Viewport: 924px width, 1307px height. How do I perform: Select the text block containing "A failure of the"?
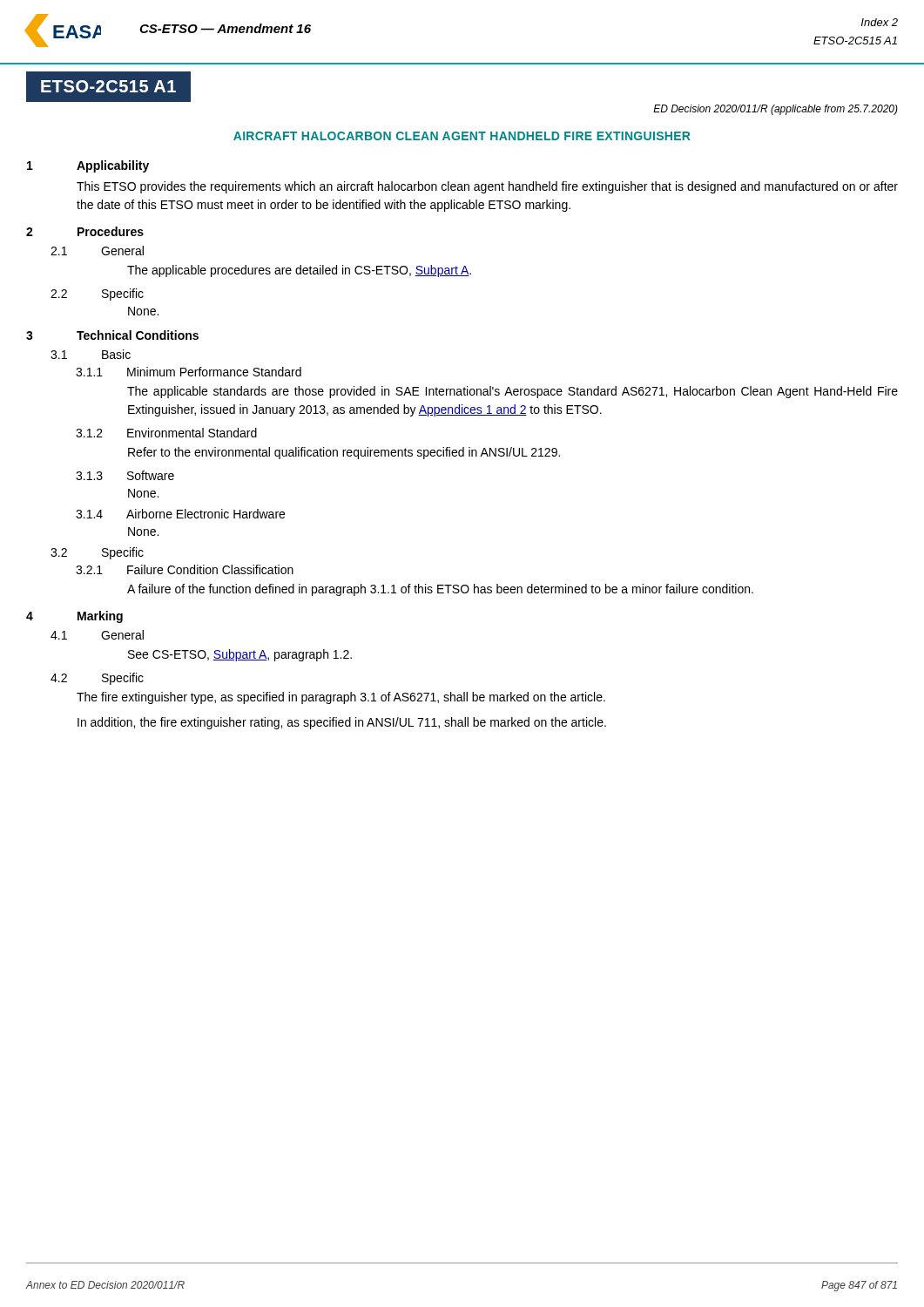[x=441, y=589]
